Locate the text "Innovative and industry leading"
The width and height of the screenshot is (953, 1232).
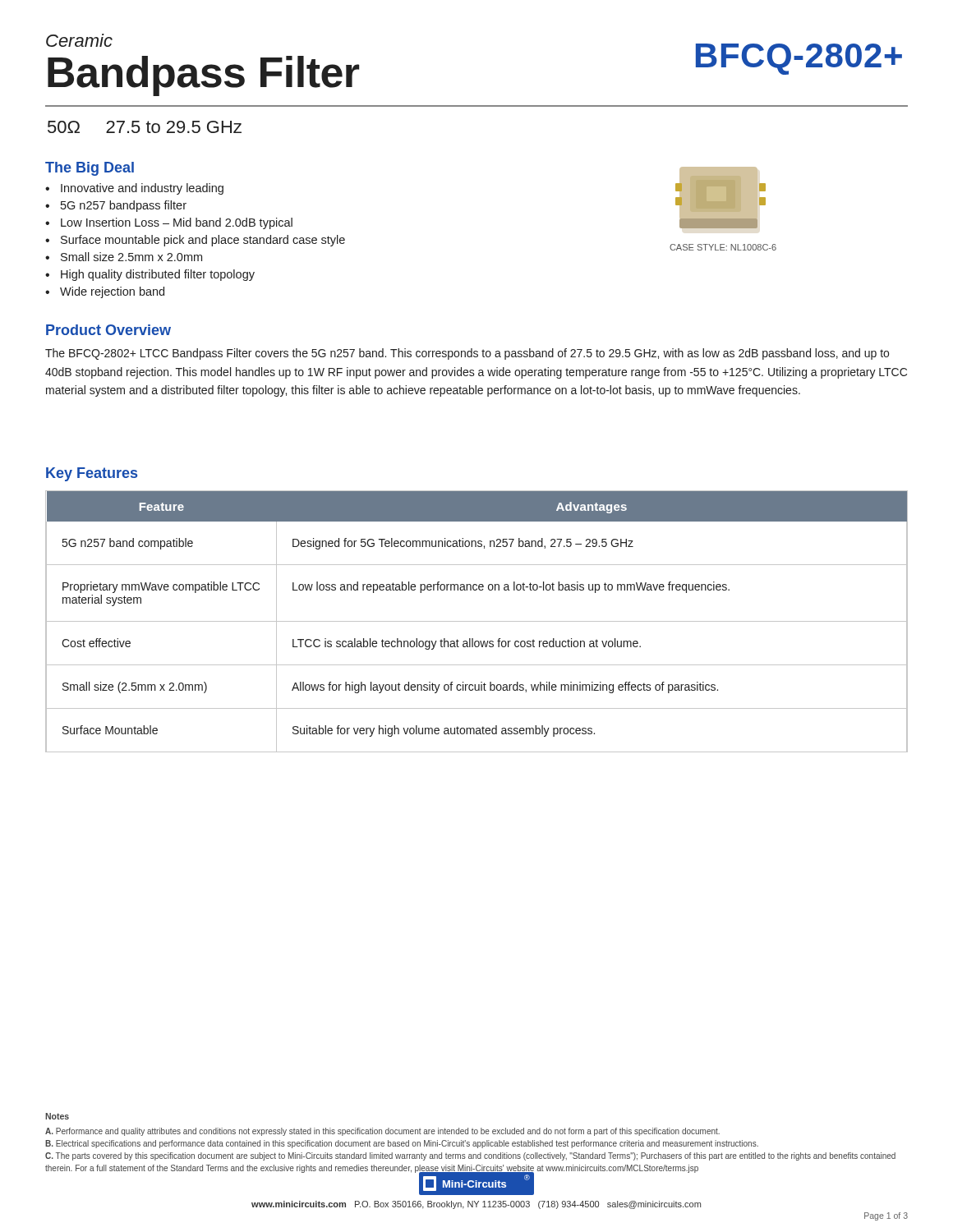pos(142,188)
